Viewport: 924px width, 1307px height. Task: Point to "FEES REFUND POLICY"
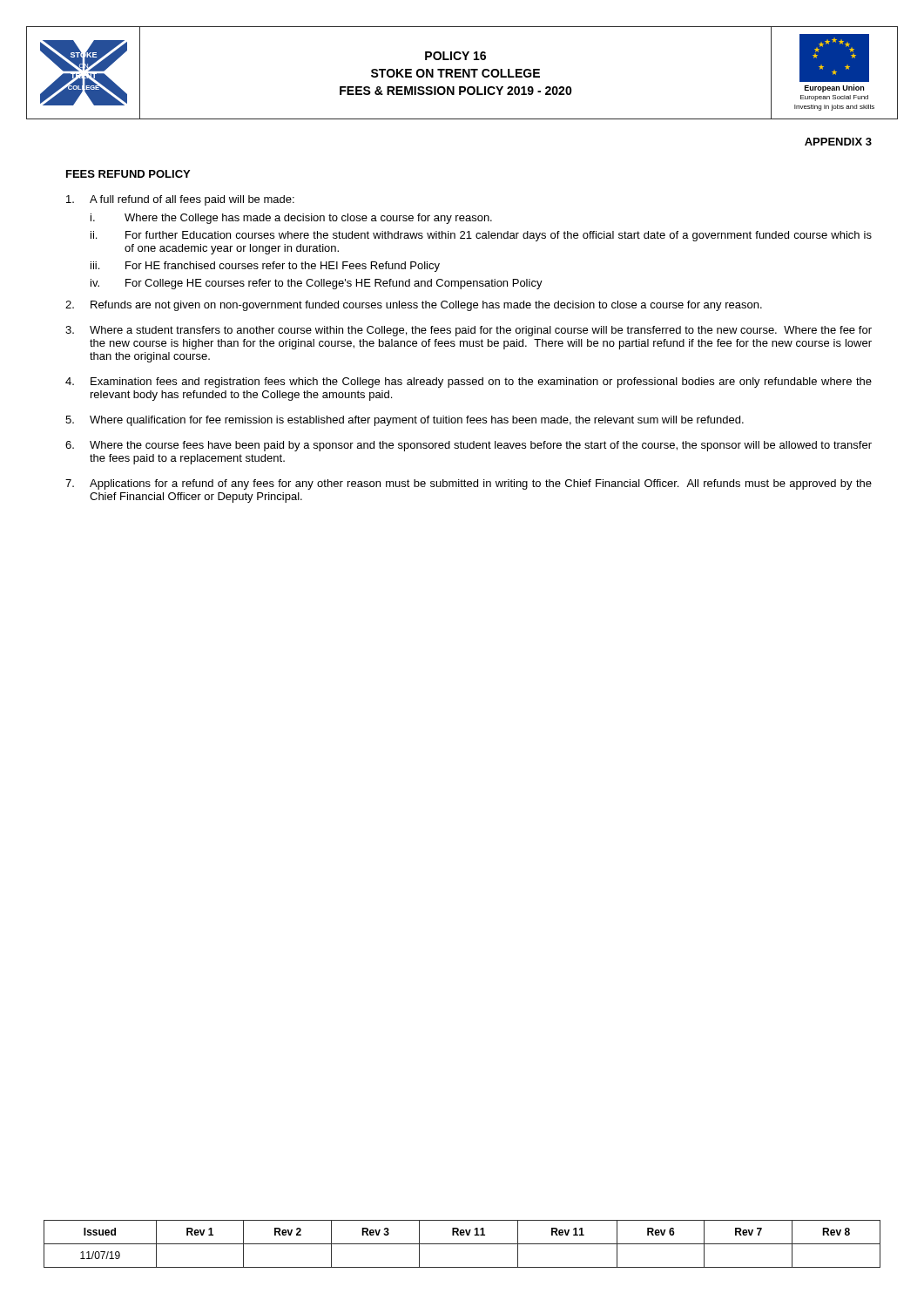(x=128, y=174)
